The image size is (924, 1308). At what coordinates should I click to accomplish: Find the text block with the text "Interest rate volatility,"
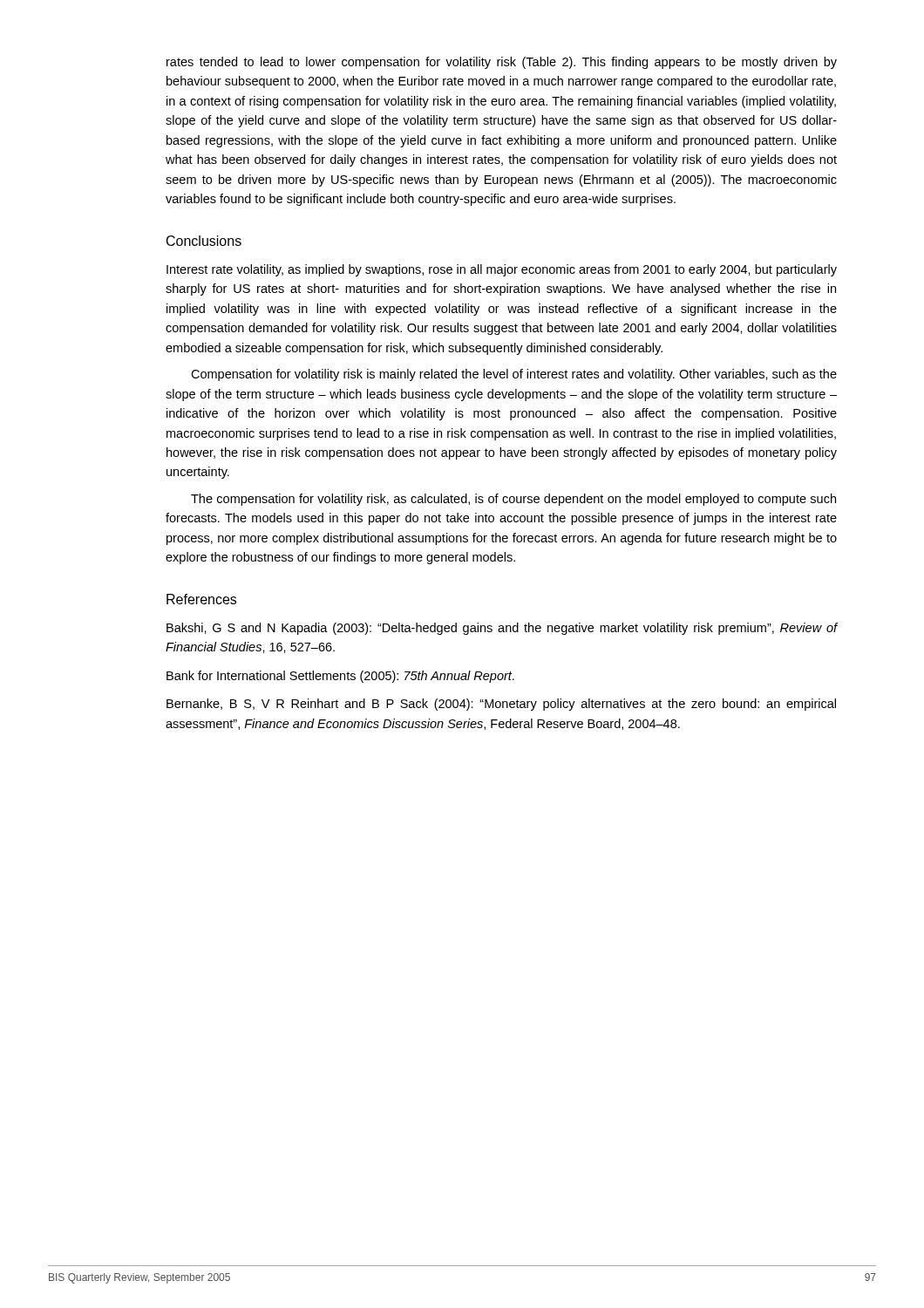(x=501, y=414)
